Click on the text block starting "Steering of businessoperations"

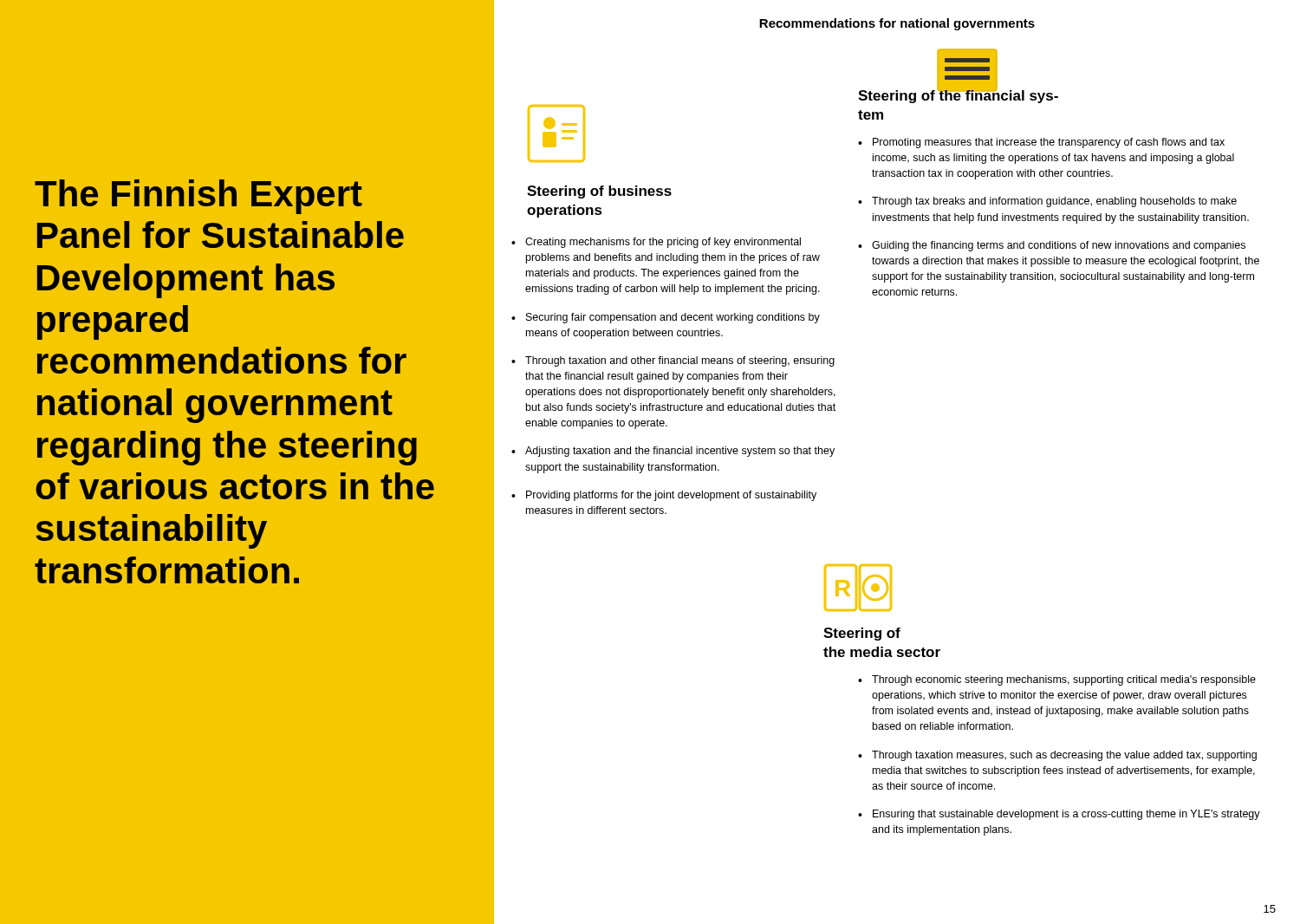599,201
